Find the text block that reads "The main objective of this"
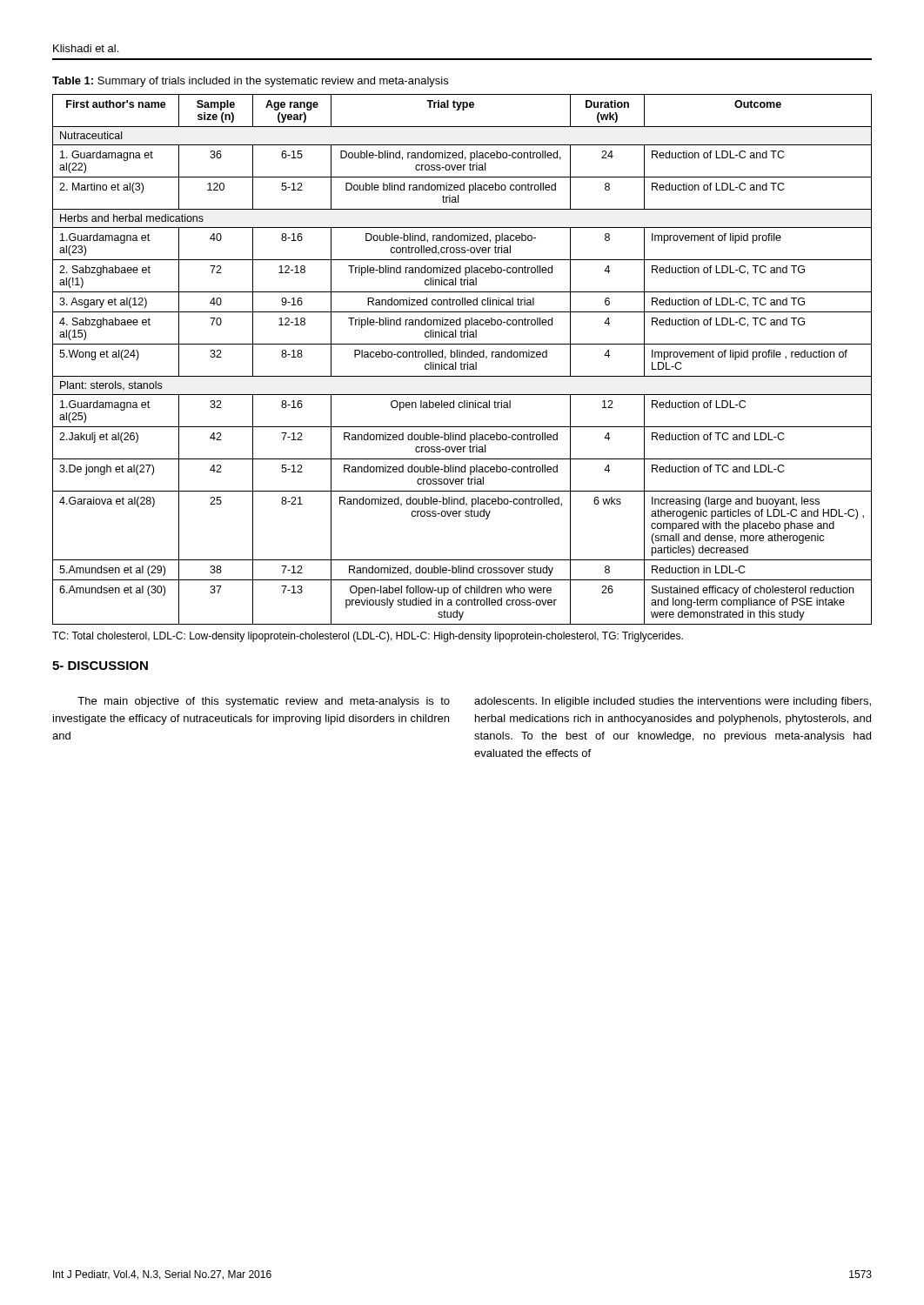Screen dimensions: 1305x924 [251, 719]
